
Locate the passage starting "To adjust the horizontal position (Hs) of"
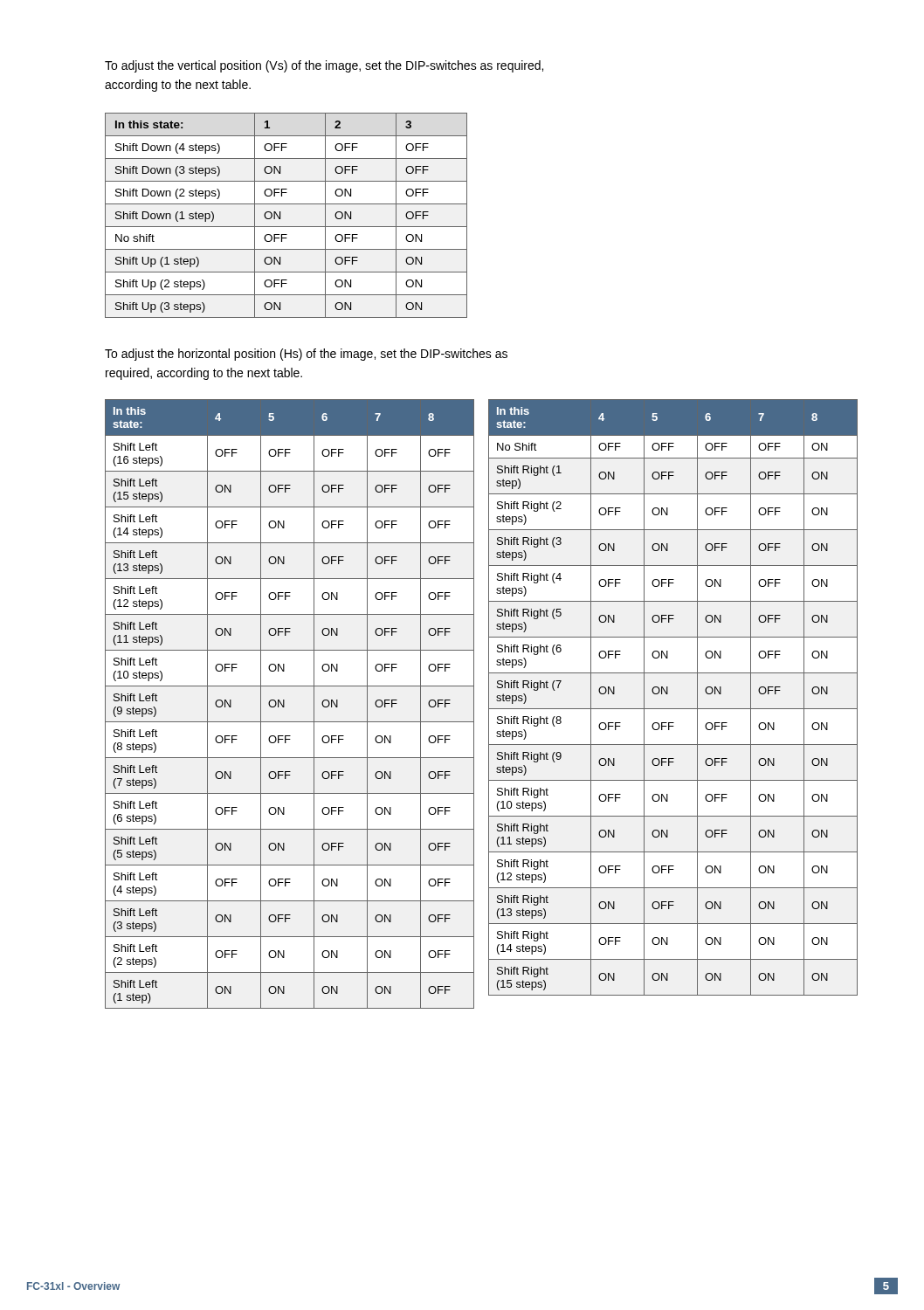click(x=463, y=363)
